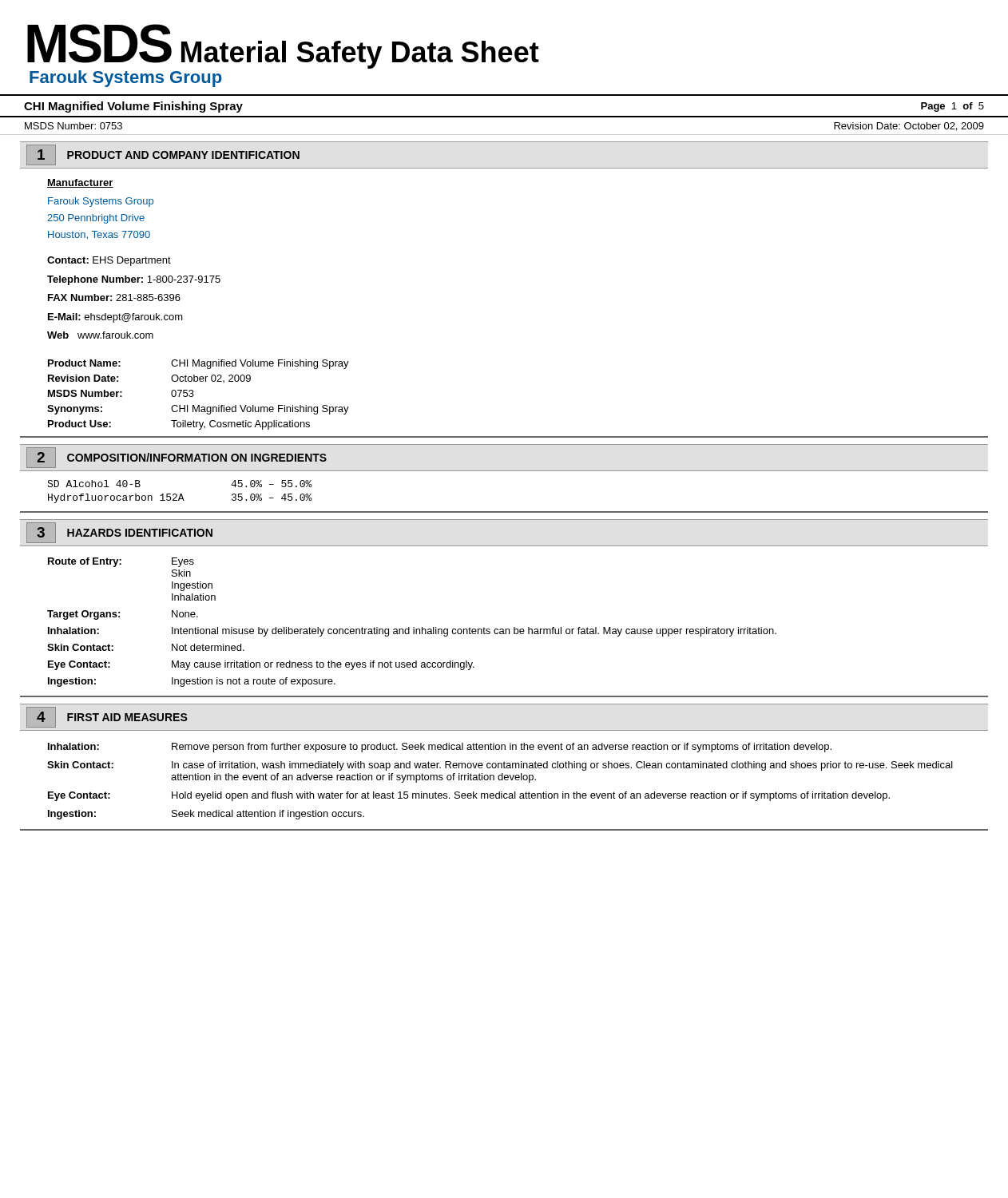Click on the block starting "MSDS Material Safety"
Viewport: 1008px width, 1198px height.
pos(281,50)
